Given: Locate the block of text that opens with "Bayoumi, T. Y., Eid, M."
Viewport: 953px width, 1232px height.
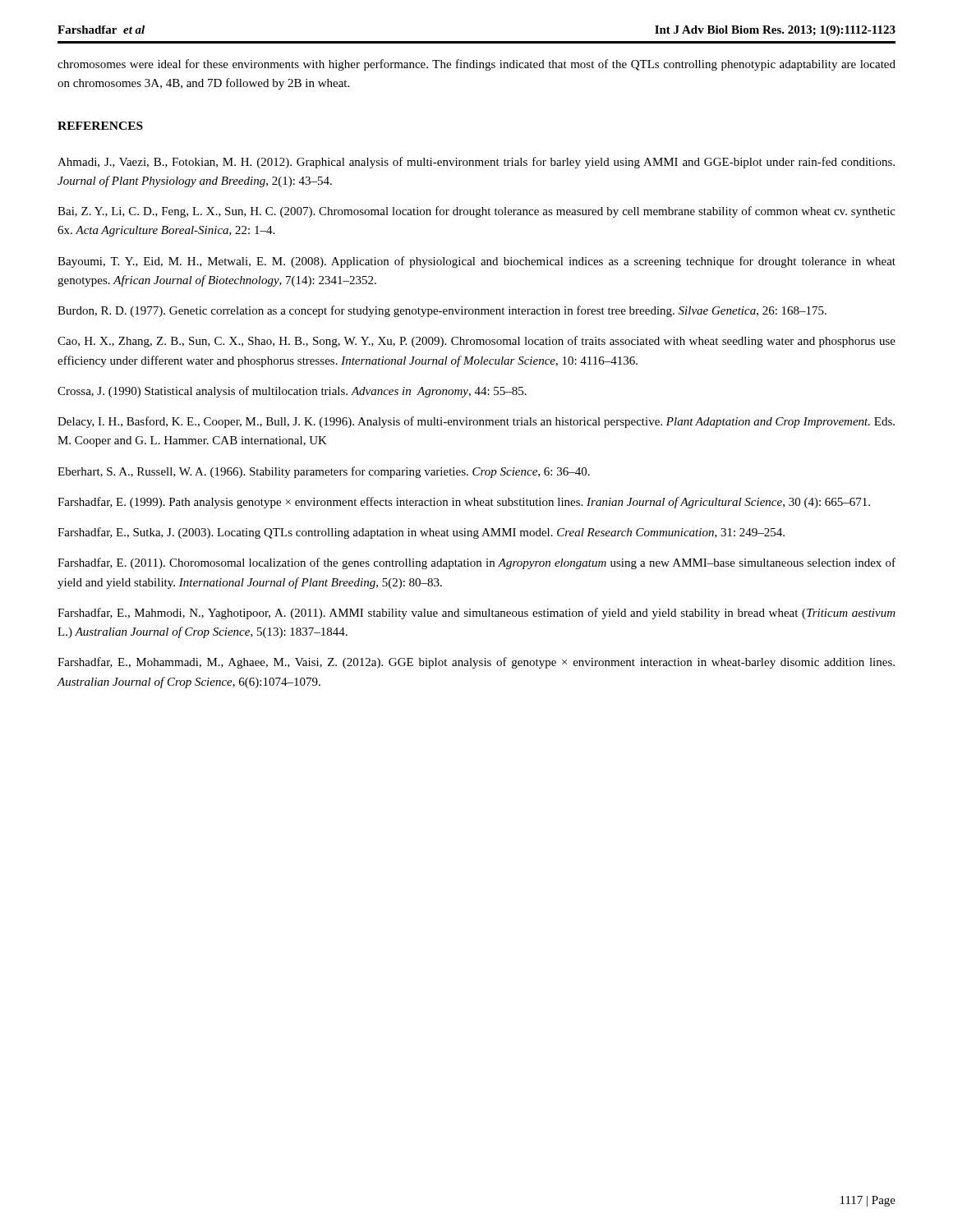Looking at the screenshot, I should (x=476, y=270).
